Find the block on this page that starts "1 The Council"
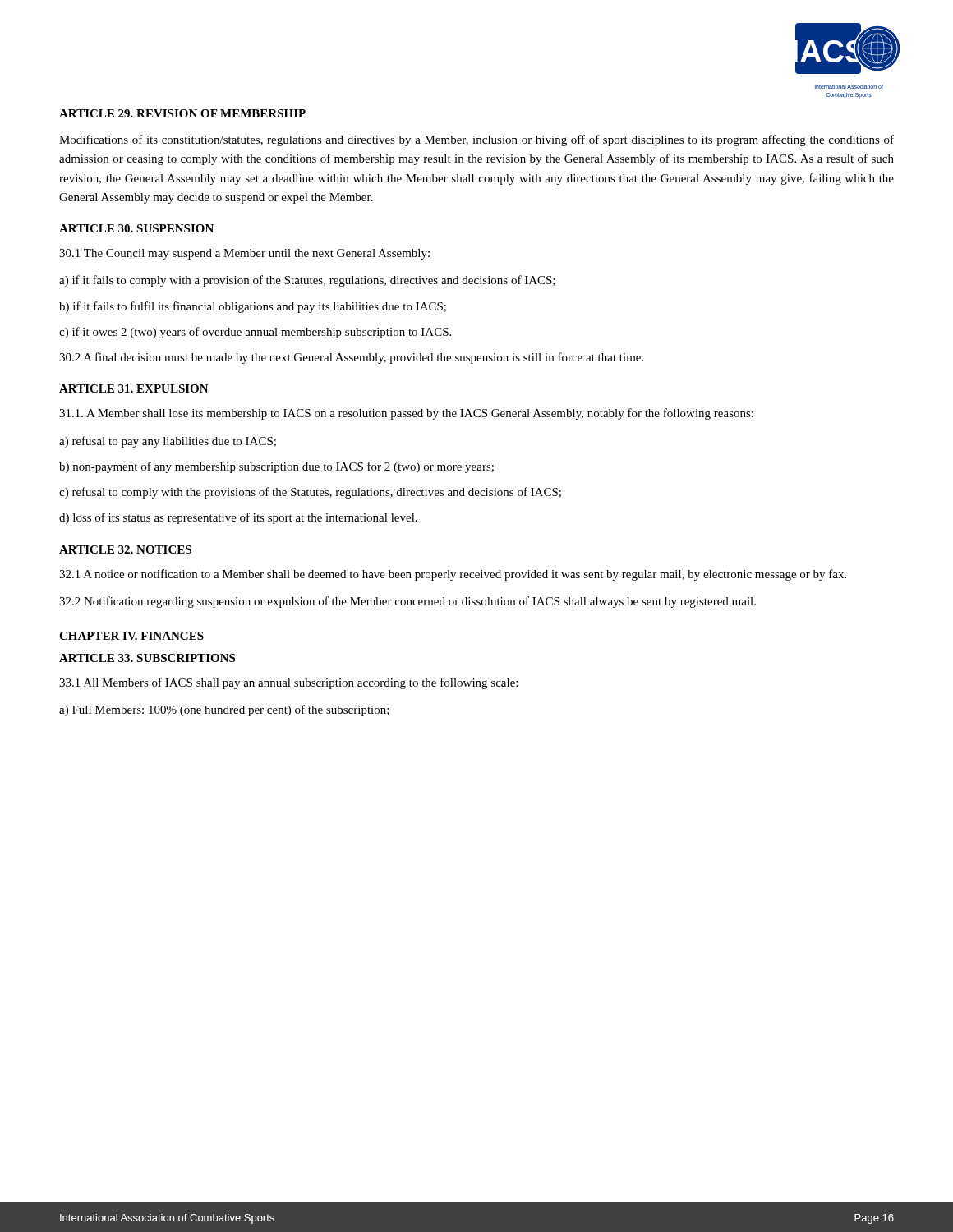The image size is (953, 1232). (x=245, y=253)
